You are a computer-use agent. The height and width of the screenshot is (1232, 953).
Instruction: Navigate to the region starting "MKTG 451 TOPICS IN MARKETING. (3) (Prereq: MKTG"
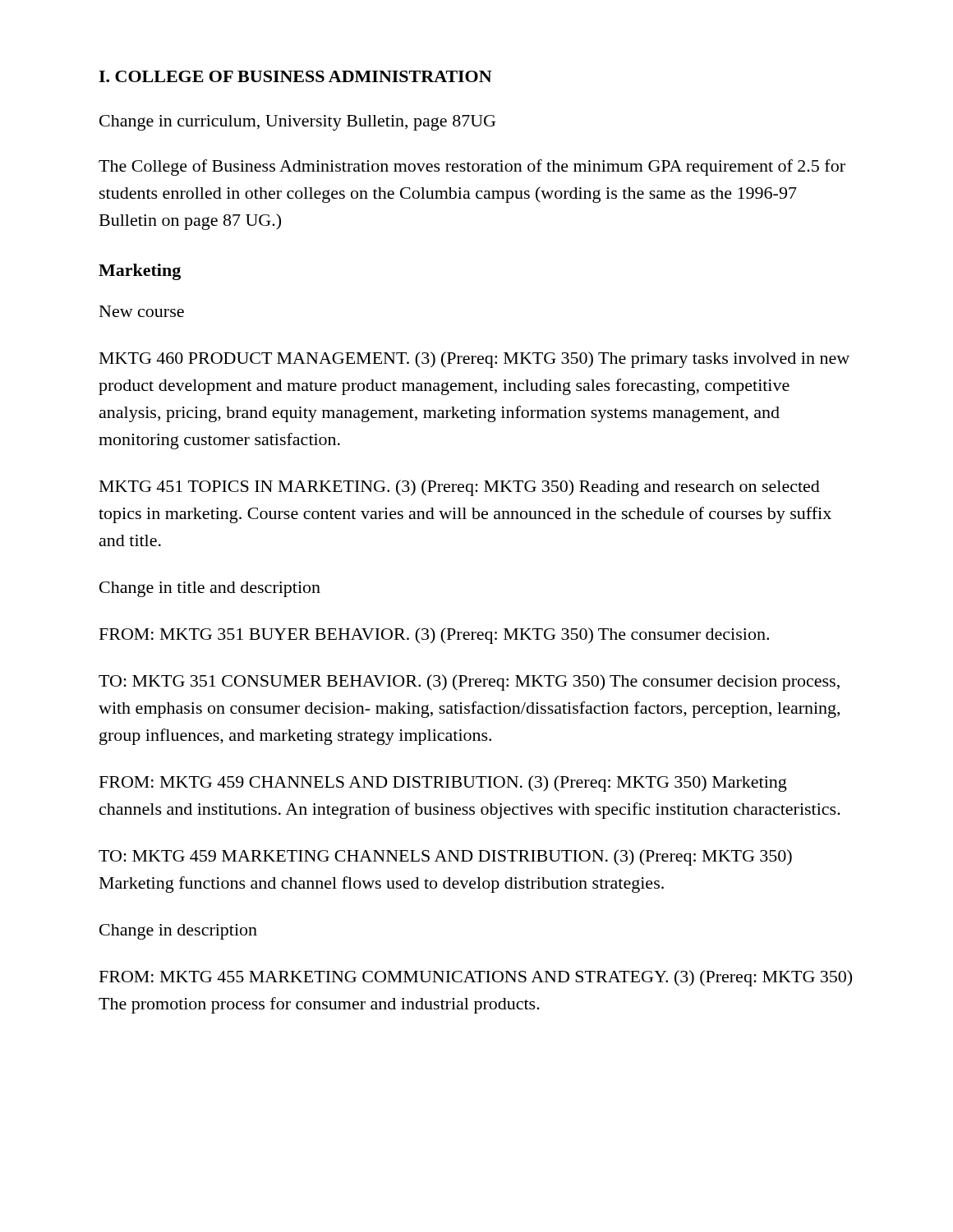click(x=465, y=513)
